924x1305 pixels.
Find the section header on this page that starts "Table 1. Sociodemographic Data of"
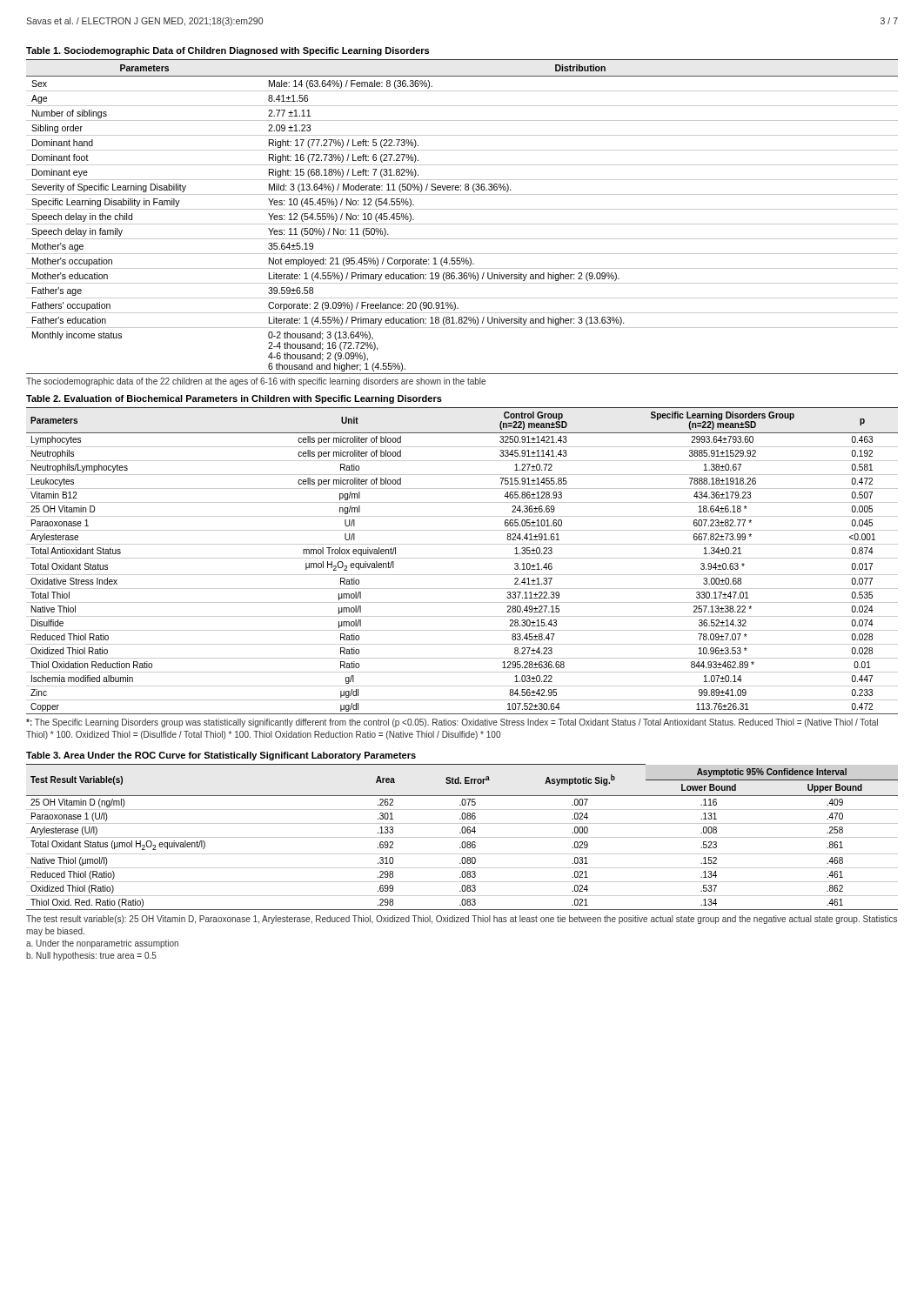pyautogui.click(x=228, y=51)
